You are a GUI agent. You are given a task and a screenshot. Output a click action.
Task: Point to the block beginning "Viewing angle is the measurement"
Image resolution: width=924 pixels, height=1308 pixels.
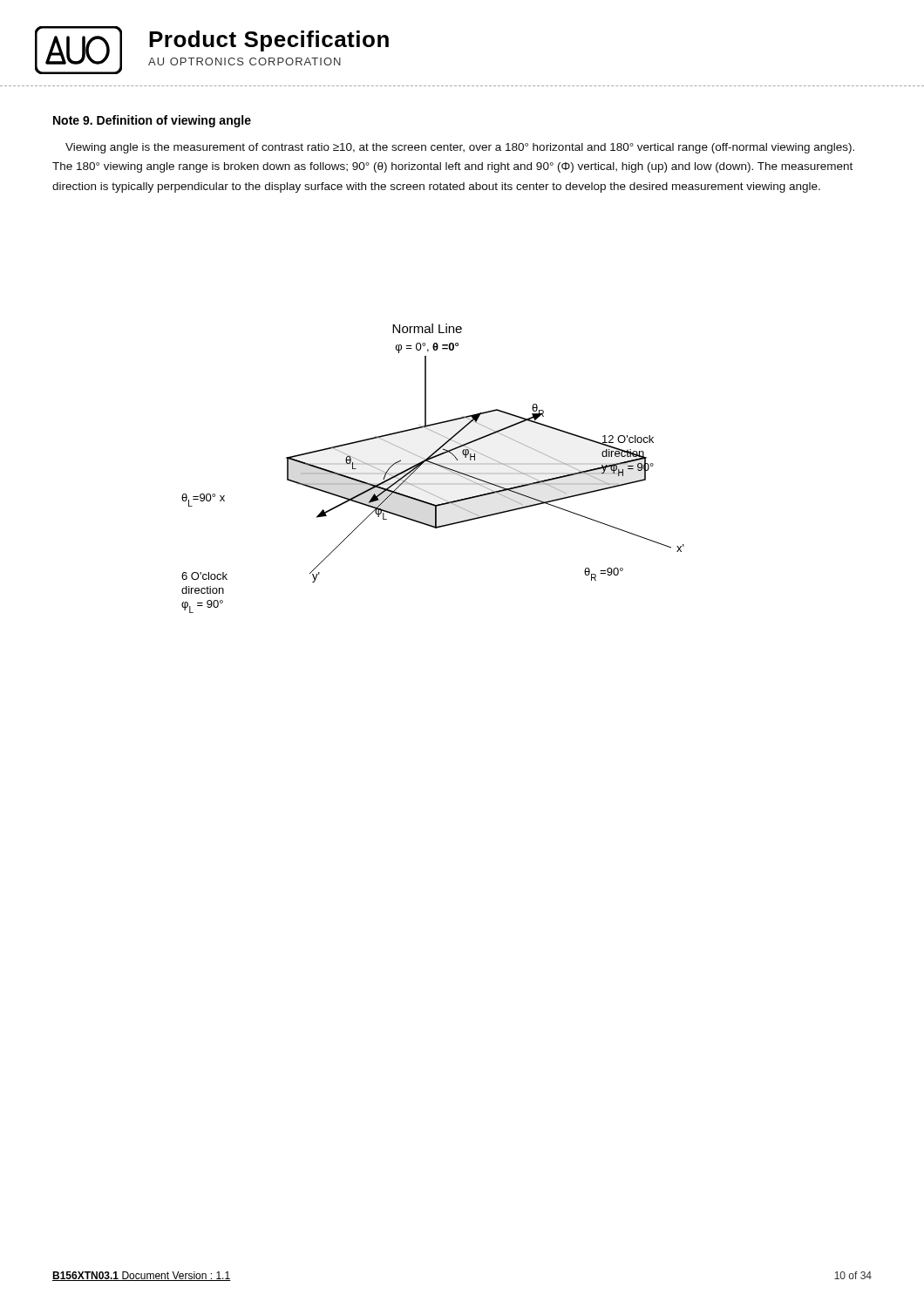pos(454,166)
